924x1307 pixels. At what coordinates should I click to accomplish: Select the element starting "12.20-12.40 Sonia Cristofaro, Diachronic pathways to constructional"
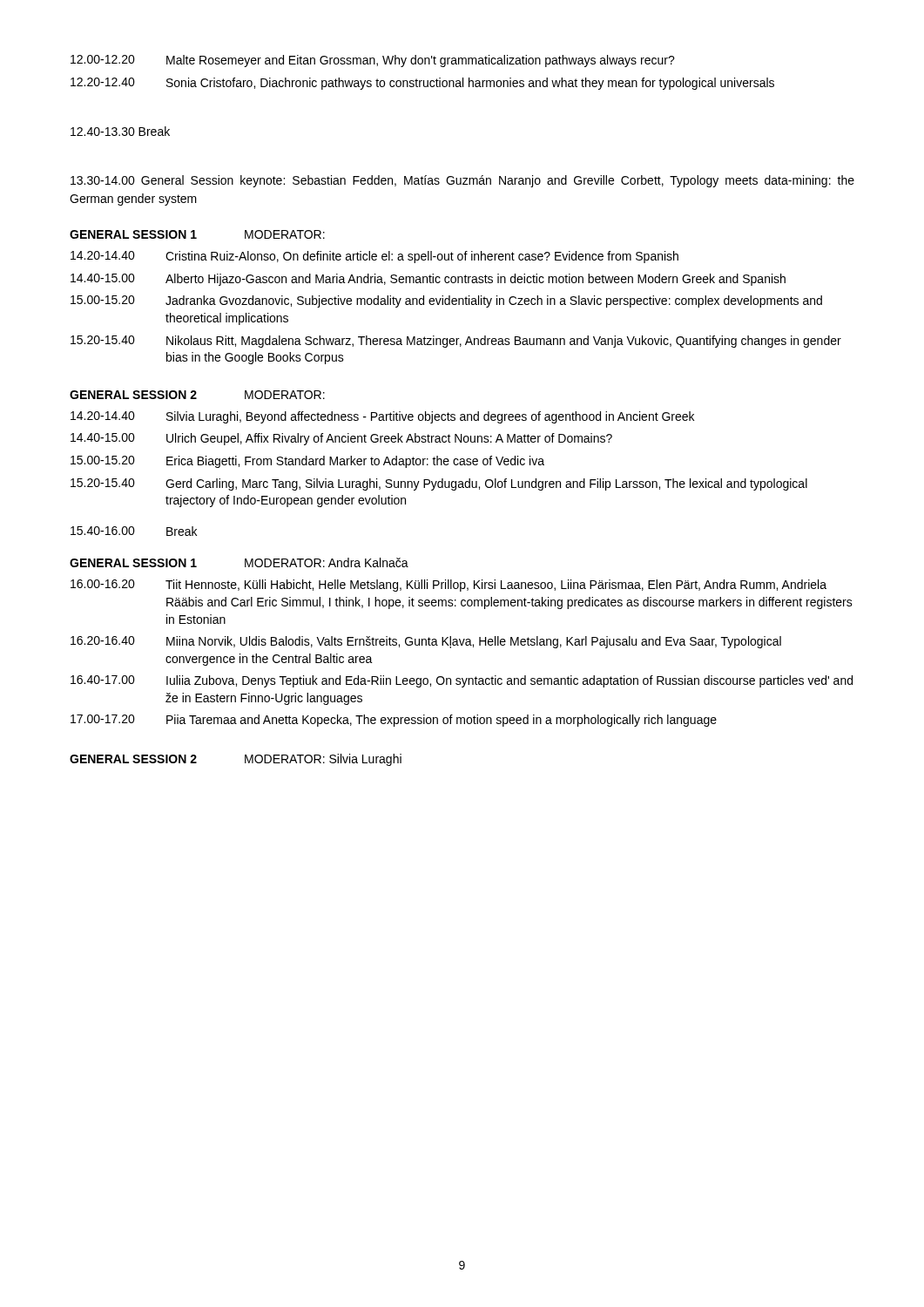[x=462, y=83]
